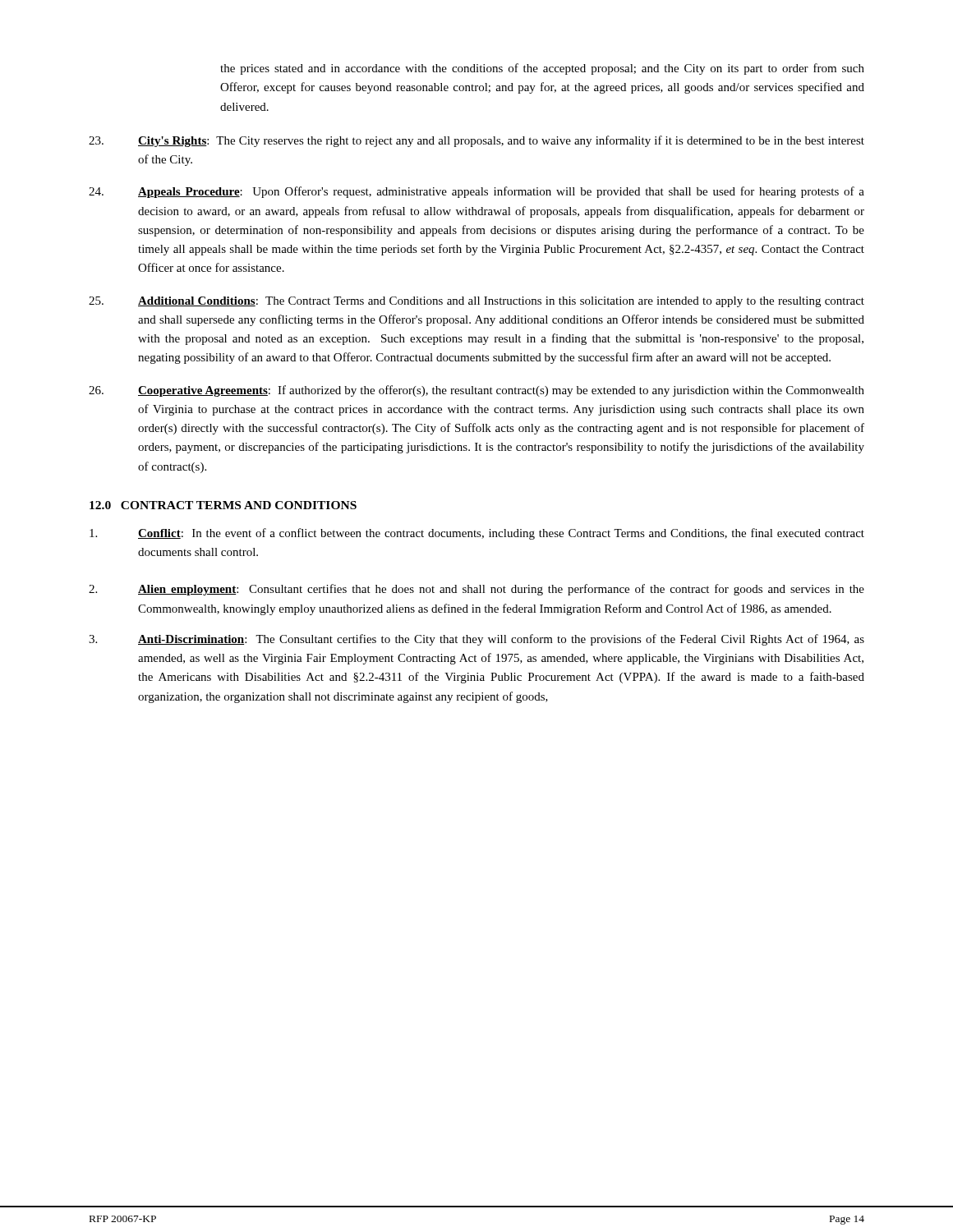Locate the list item containing "Conflict: In the event of"
Screen dimensions: 1232x953
pyautogui.click(x=476, y=543)
